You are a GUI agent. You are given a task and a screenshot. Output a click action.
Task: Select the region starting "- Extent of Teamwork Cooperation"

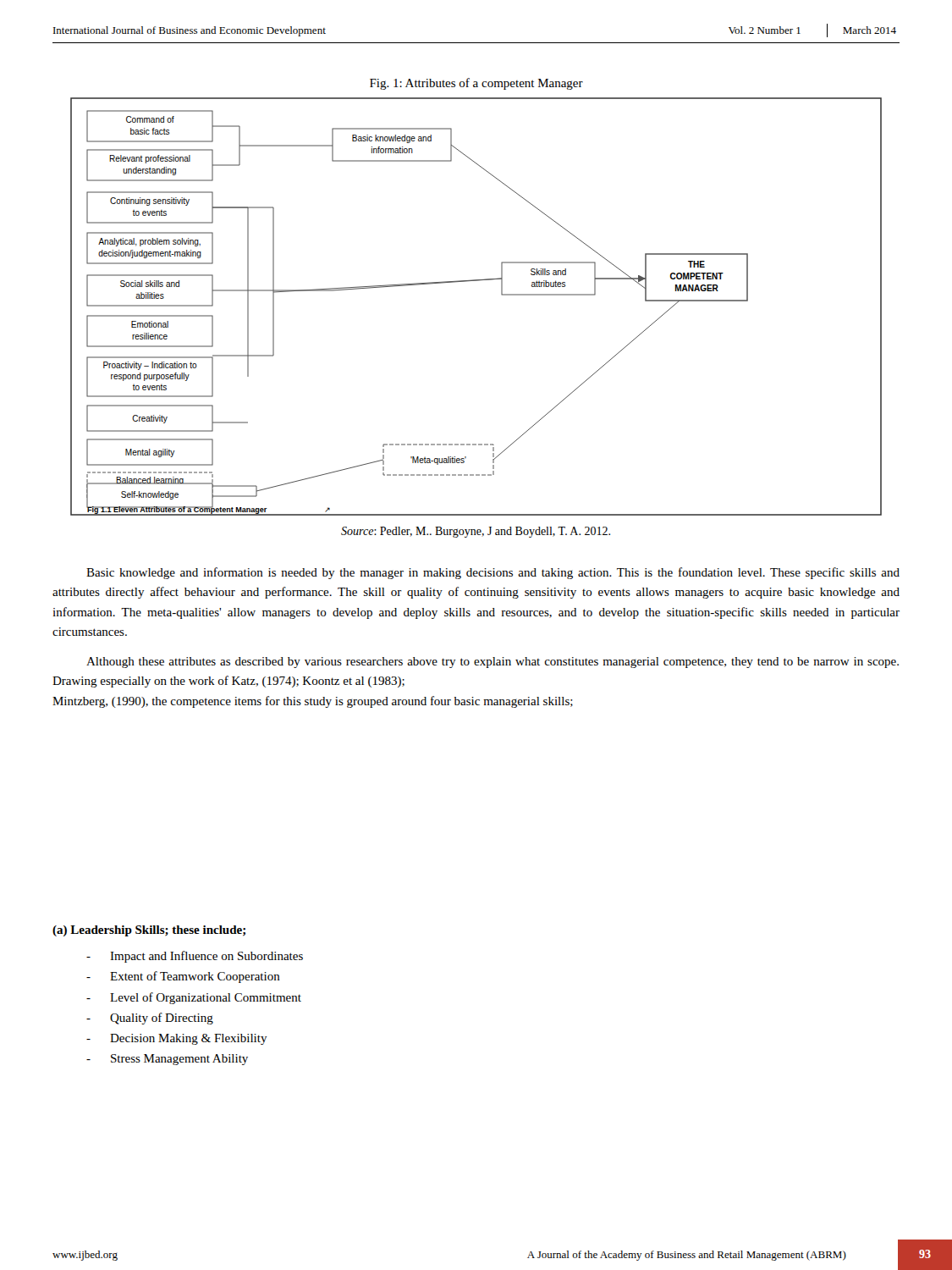pos(166,977)
